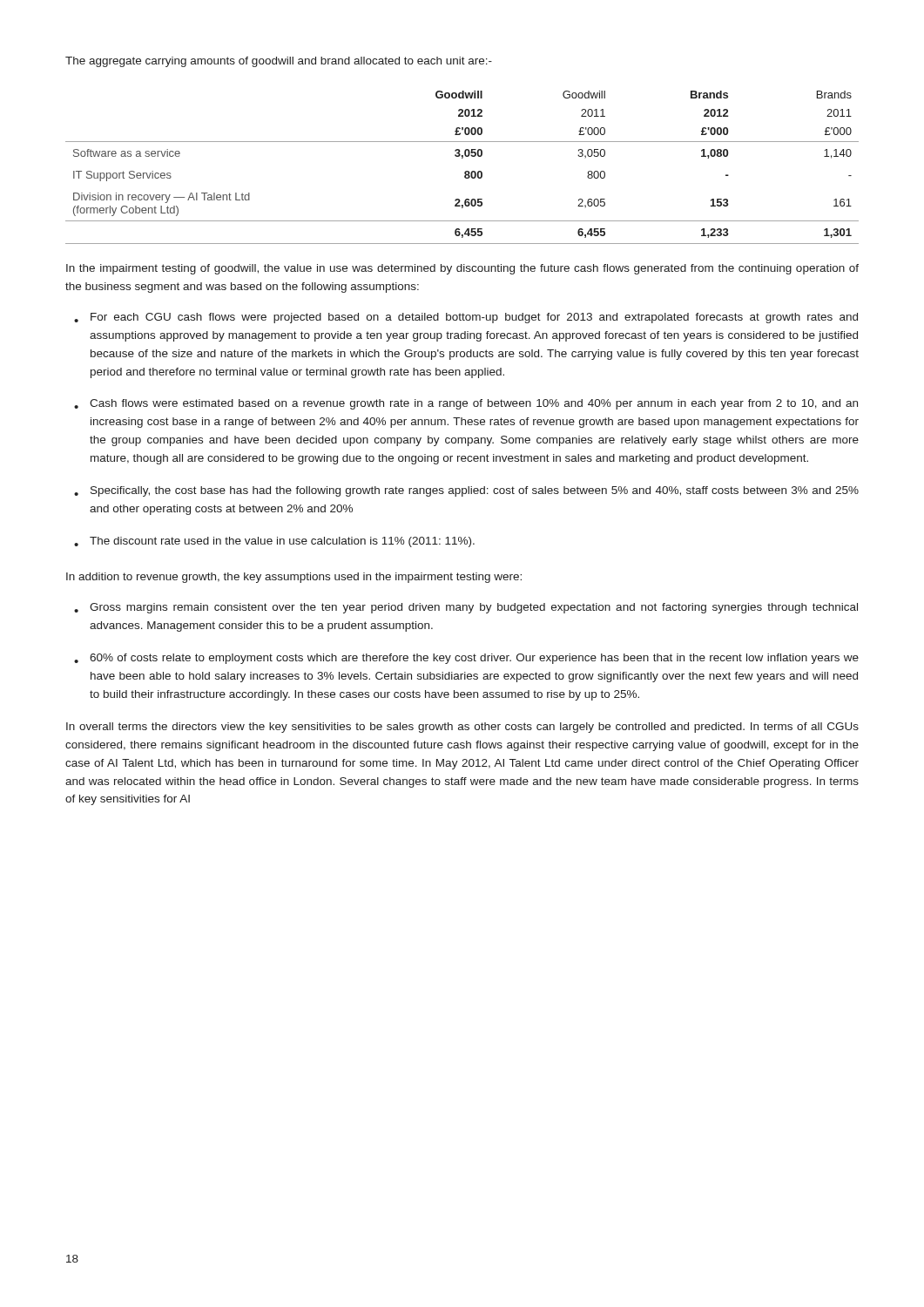Locate the text block with the text "The aggregate carrying amounts of goodwill and"
The height and width of the screenshot is (1307, 924).
click(x=462, y=61)
